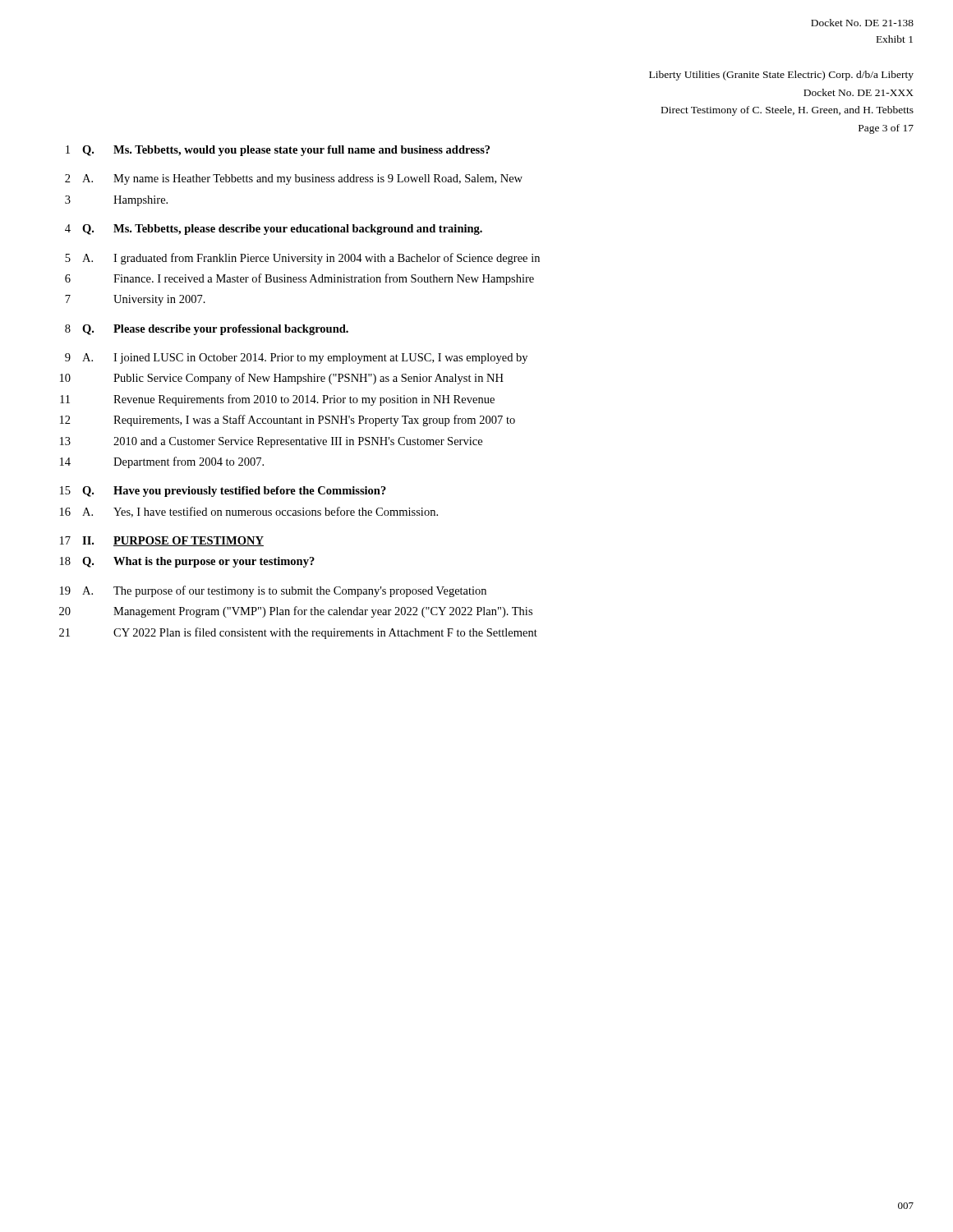This screenshot has height=1232, width=953.
Task: Find "3 Hampshire." on this page
Action: tap(116, 201)
